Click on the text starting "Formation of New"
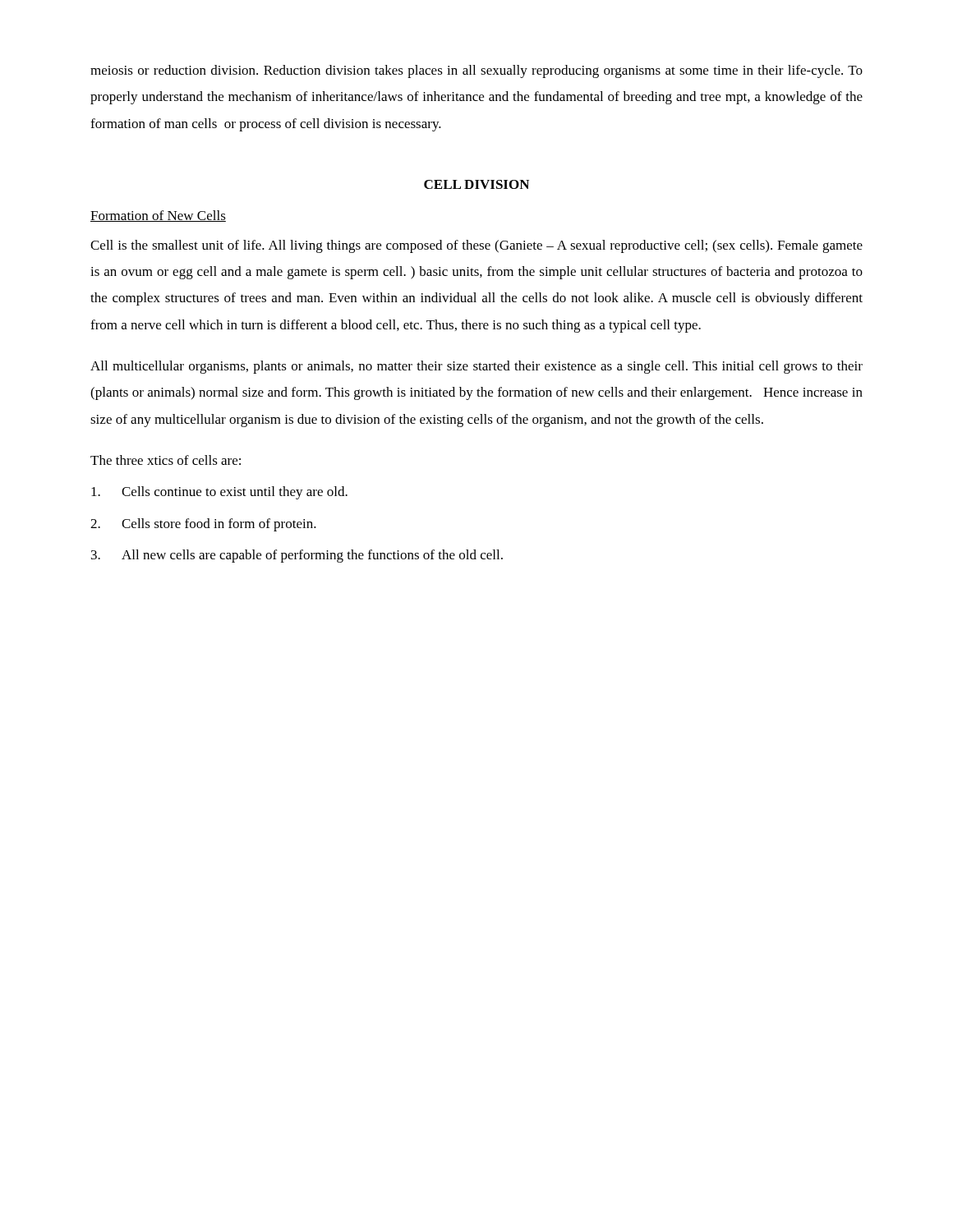This screenshot has width=953, height=1232. click(158, 216)
